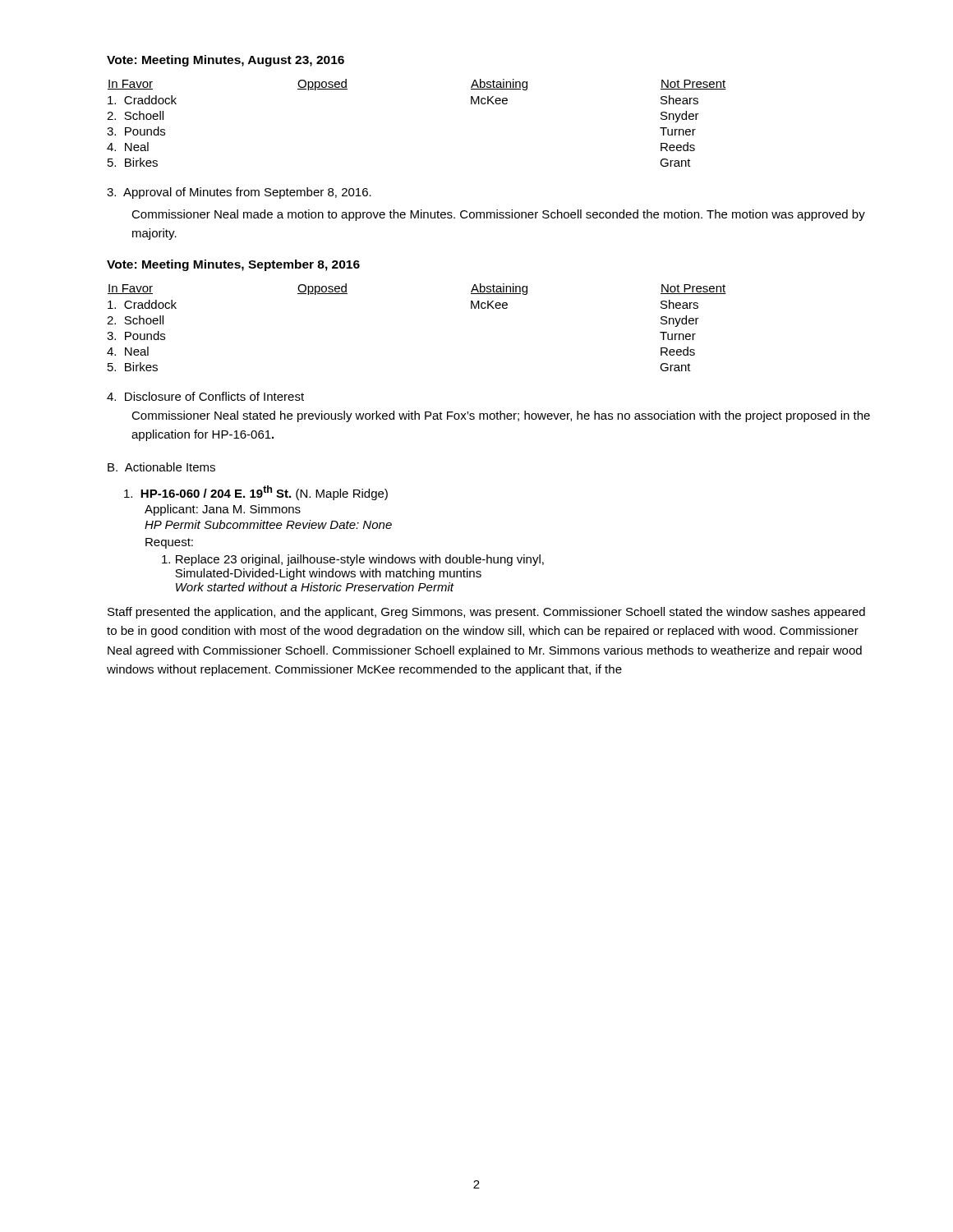Locate the text block starting "Vote: Meeting Minutes, August 23, 2016"

tap(226, 60)
